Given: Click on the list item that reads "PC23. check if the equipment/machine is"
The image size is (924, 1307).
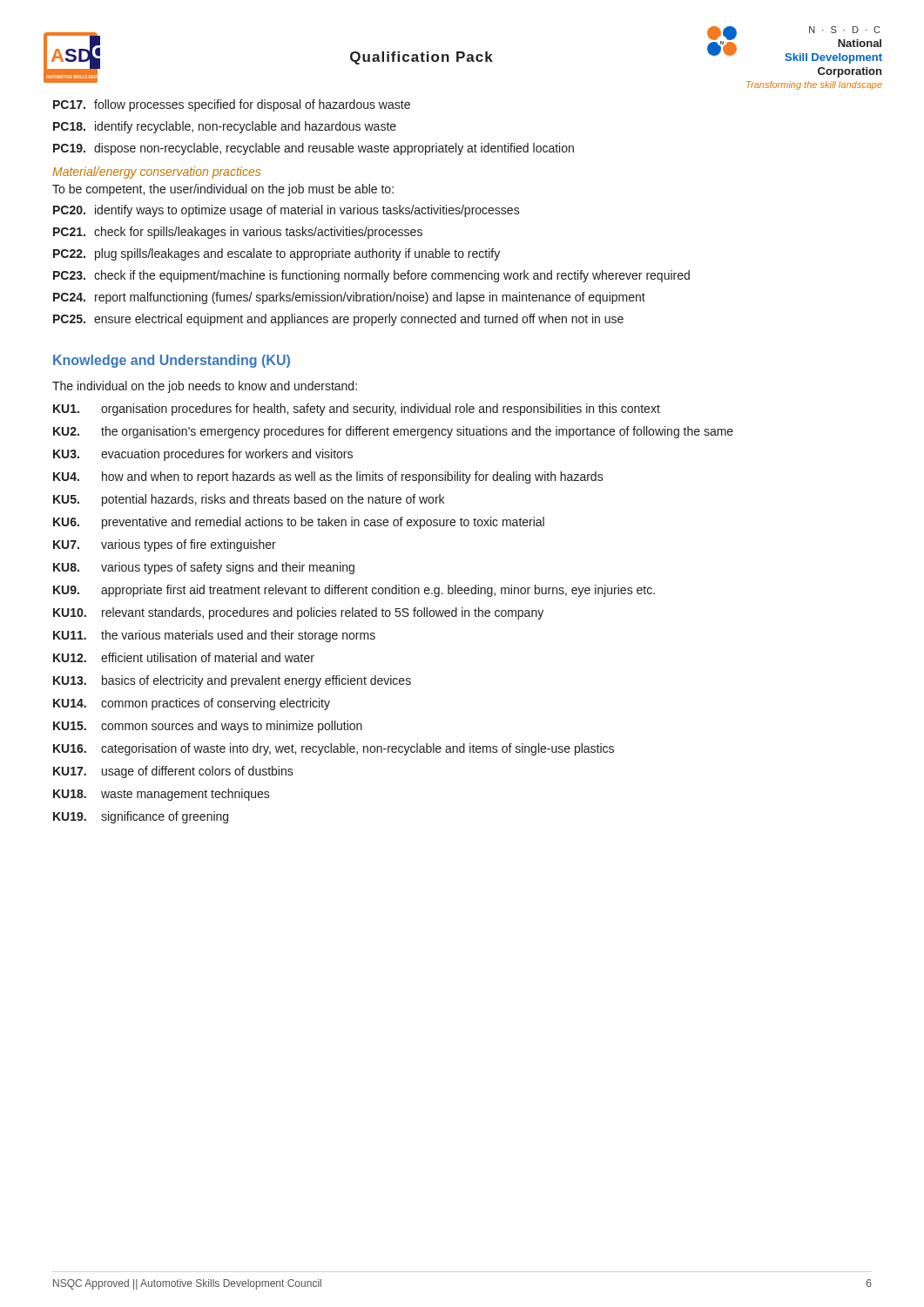Looking at the screenshot, I should pyautogui.click(x=462, y=276).
